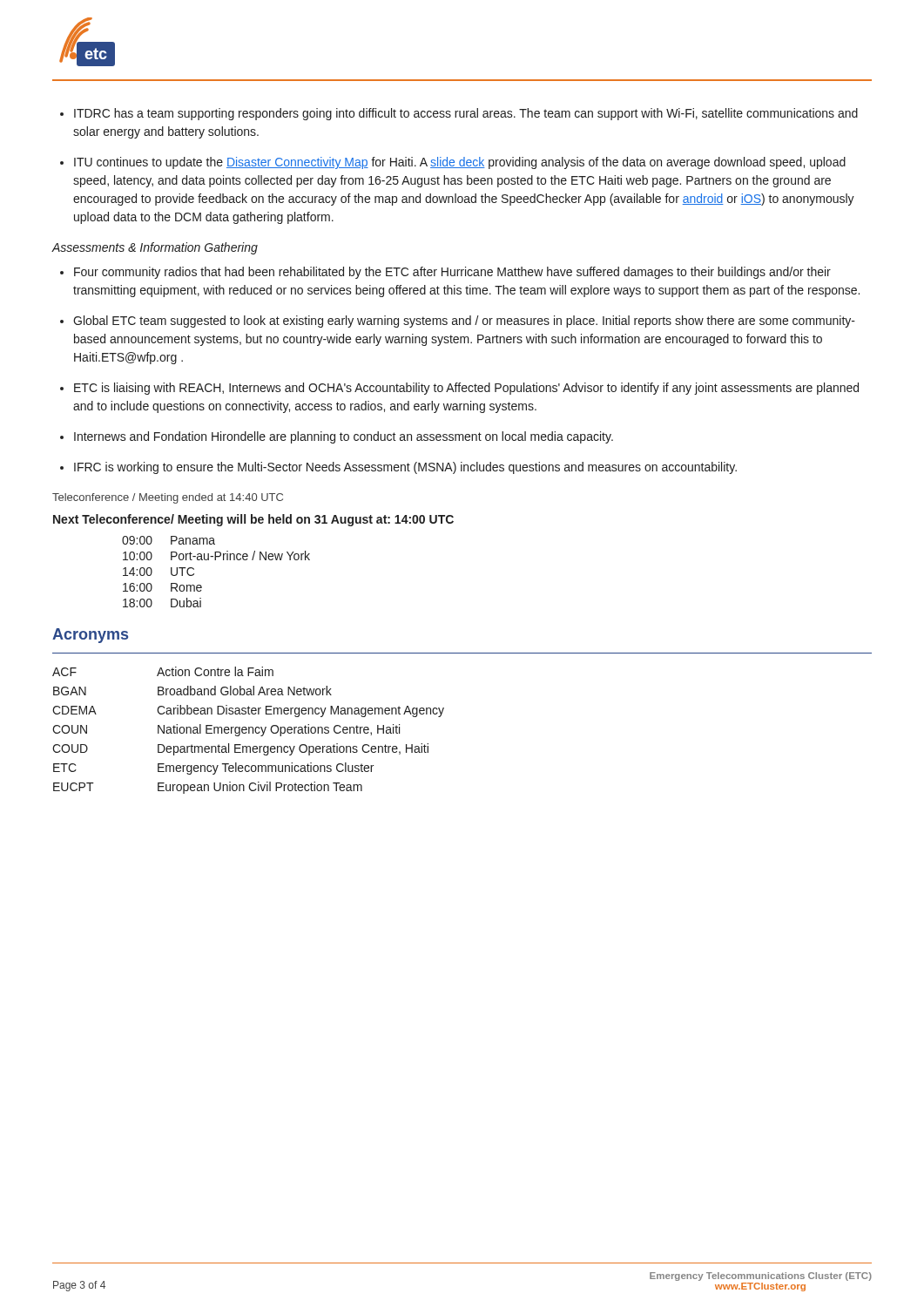
Task: Navigate to the block starting "09:00Panama 10:00Port-au-Prince / New York 14:00UTC 16:00Rome 18:00Dubai"
Action: coord(169,540)
